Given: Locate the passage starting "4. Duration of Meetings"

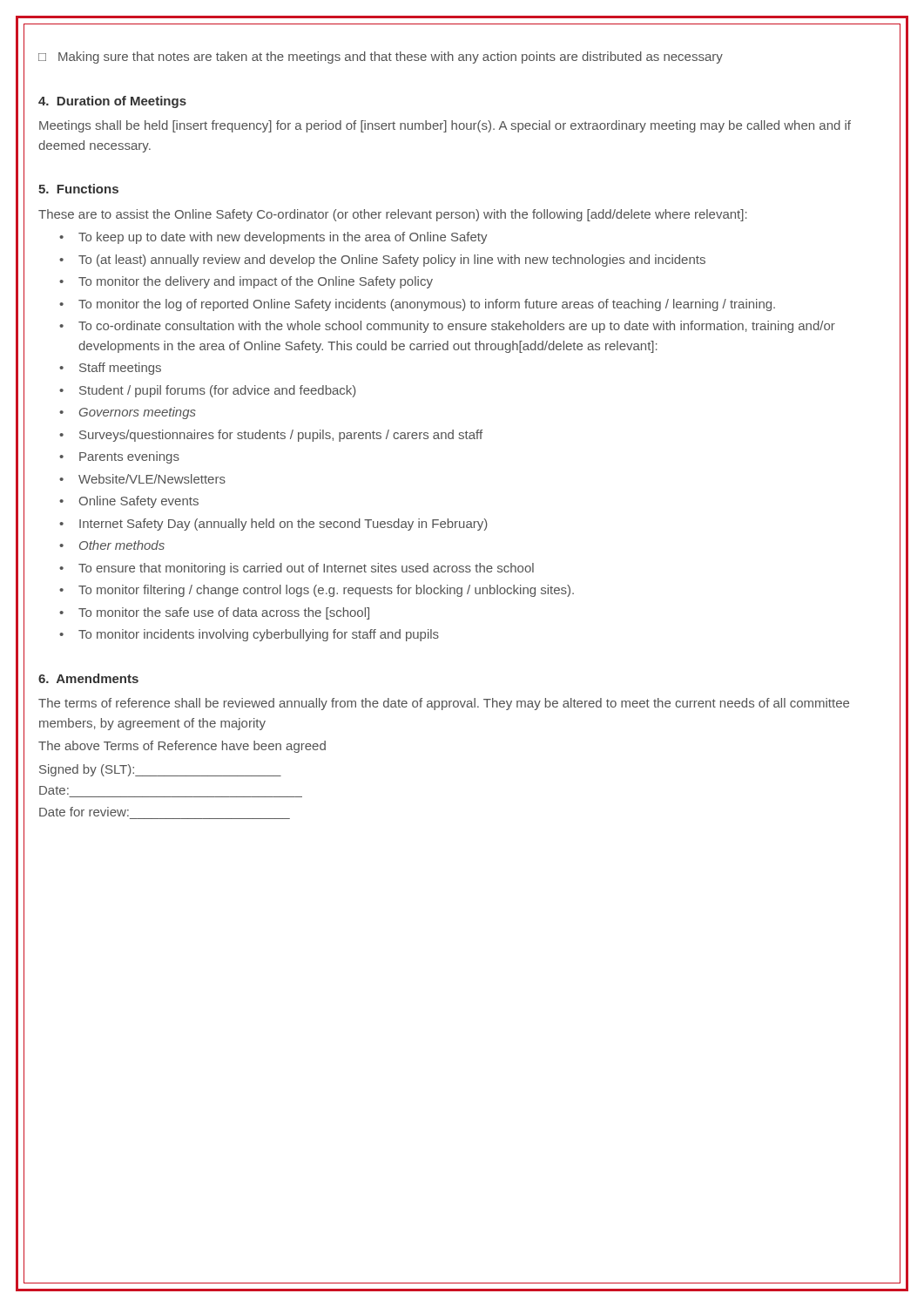Looking at the screenshot, I should pos(112,100).
